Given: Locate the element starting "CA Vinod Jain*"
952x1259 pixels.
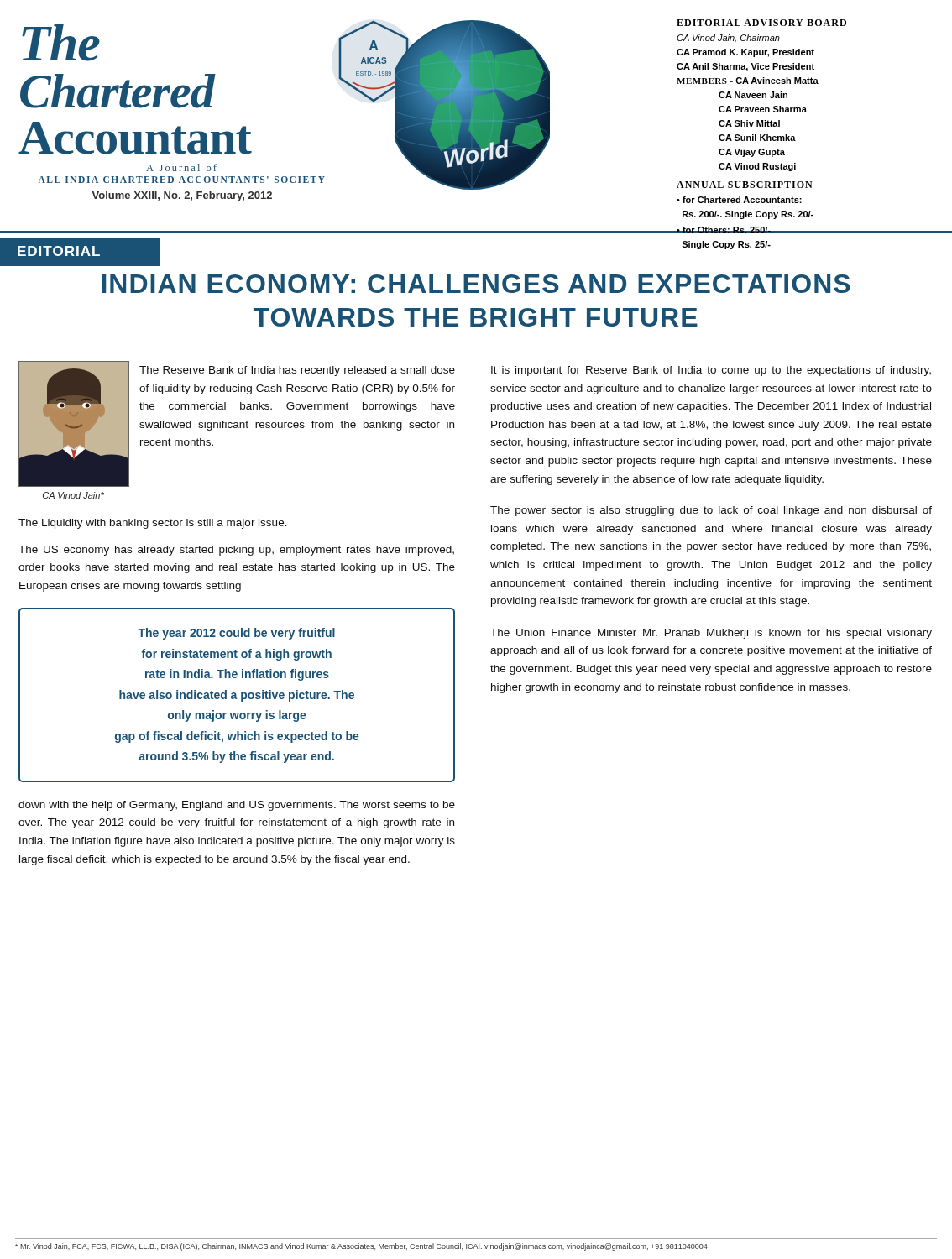Looking at the screenshot, I should (73, 495).
